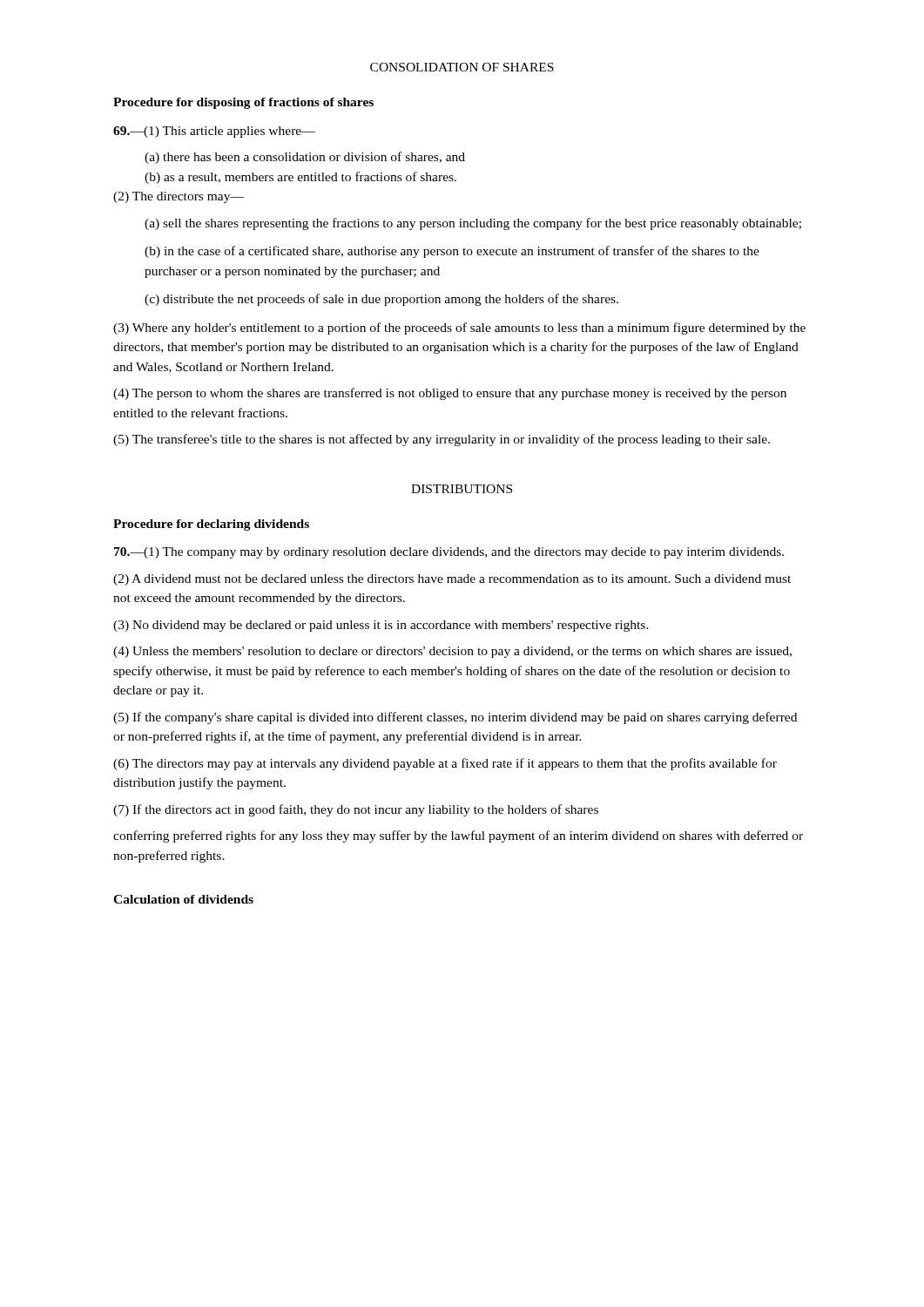Locate the list item that says "(a) sell the shares representing"

473,222
